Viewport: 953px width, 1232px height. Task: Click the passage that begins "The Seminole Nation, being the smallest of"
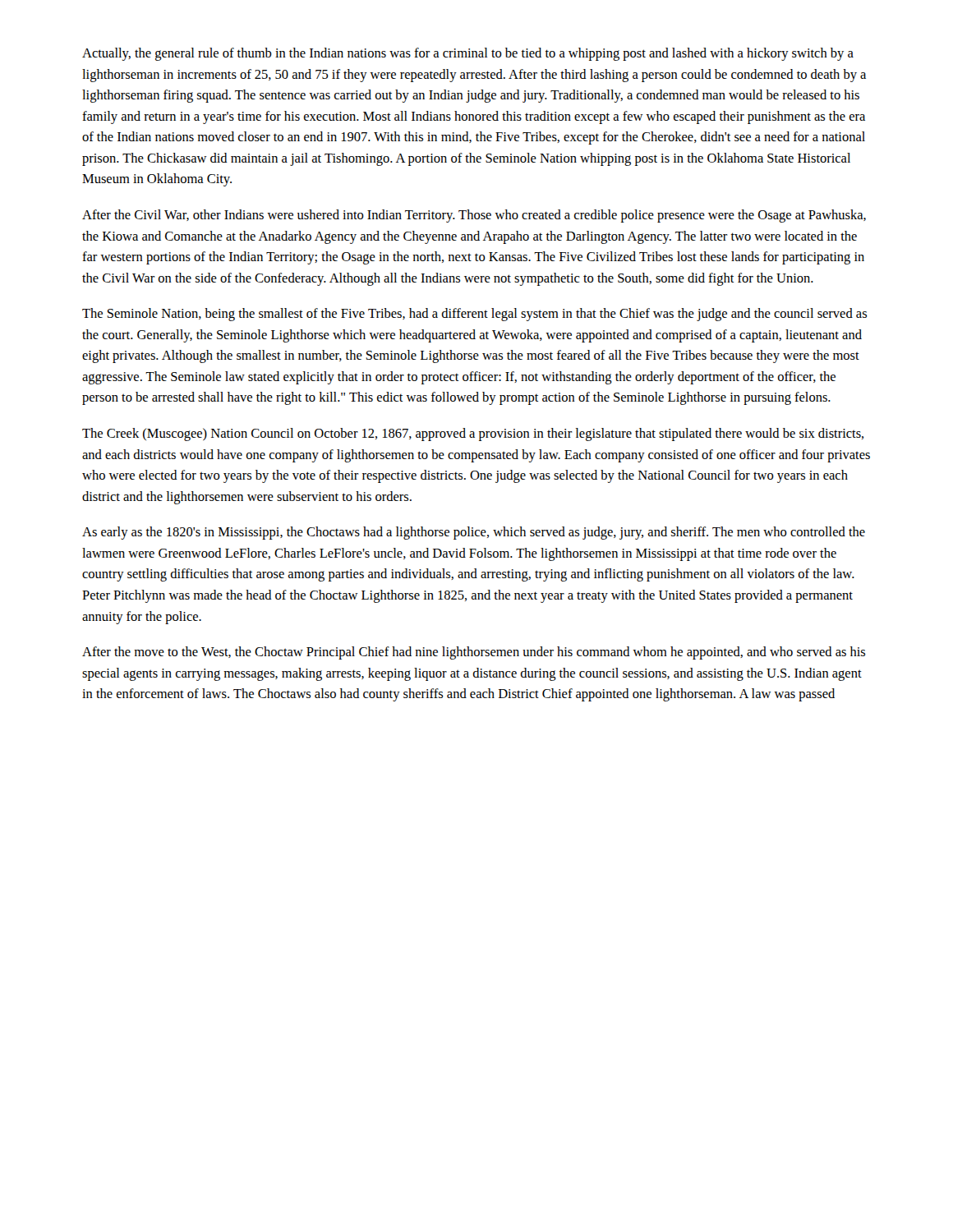pyautogui.click(x=475, y=355)
